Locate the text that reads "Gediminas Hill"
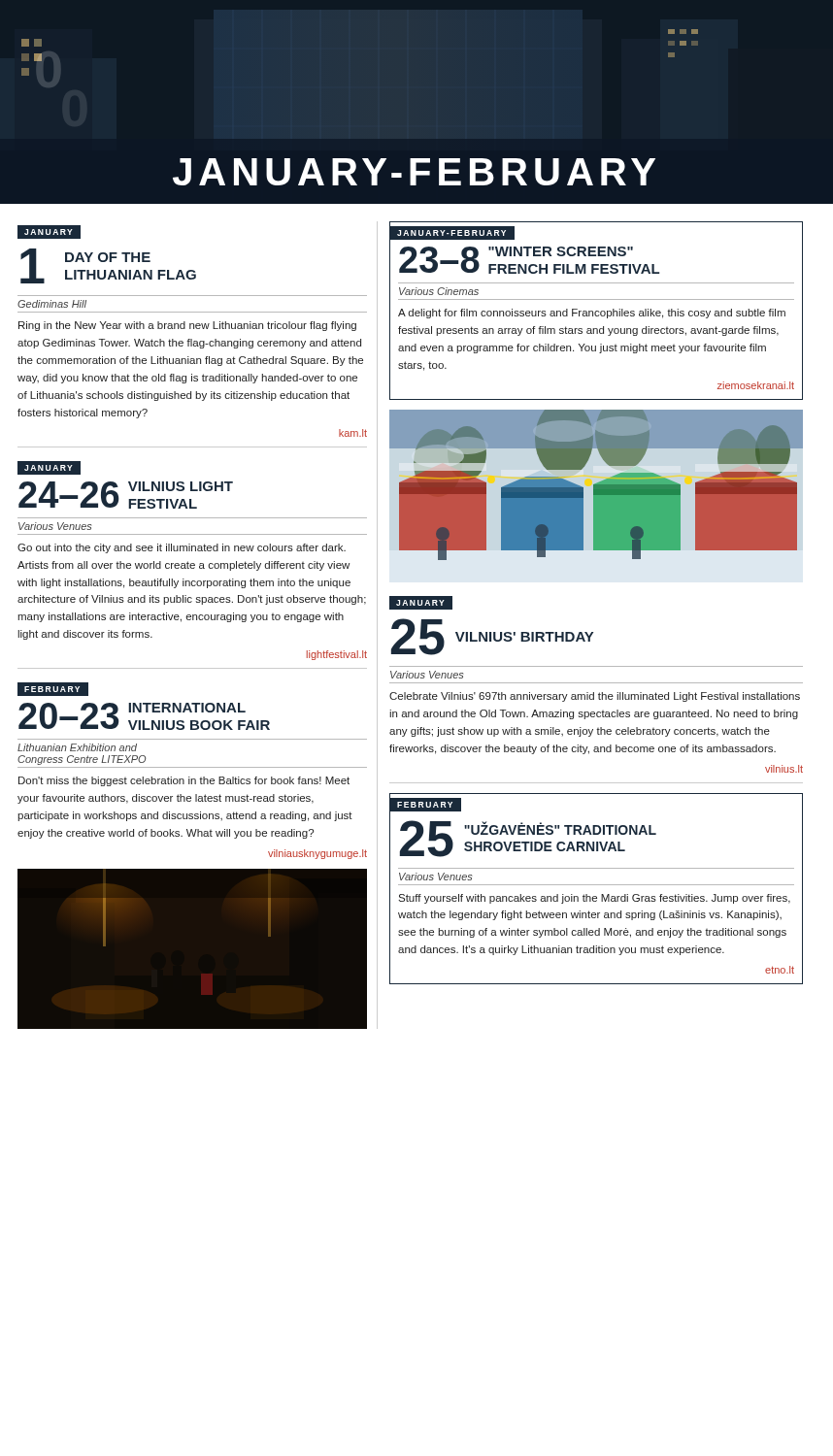The width and height of the screenshot is (833, 1456). click(52, 304)
